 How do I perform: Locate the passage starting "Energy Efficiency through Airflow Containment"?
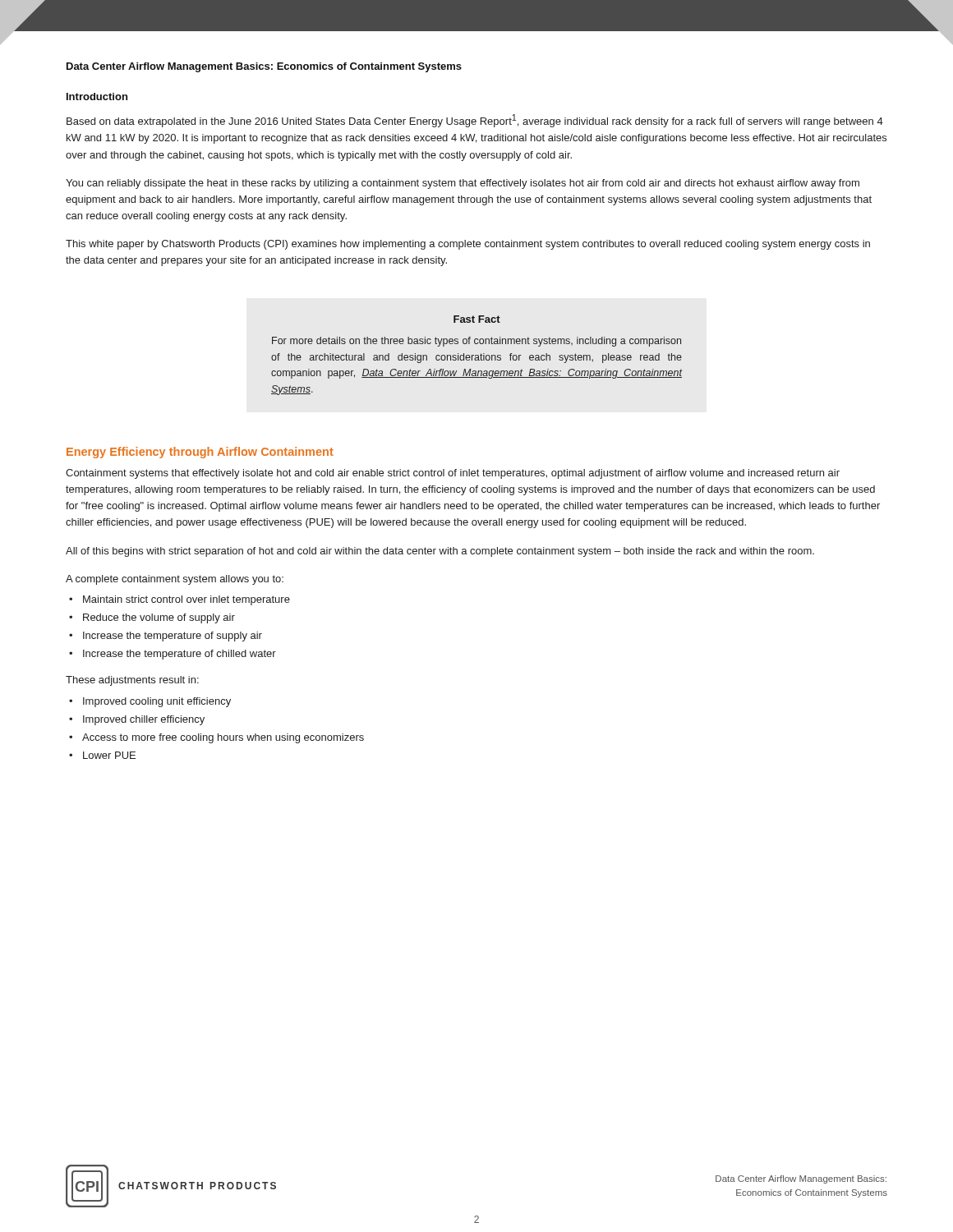pyautogui.click(x=200, y=452)
